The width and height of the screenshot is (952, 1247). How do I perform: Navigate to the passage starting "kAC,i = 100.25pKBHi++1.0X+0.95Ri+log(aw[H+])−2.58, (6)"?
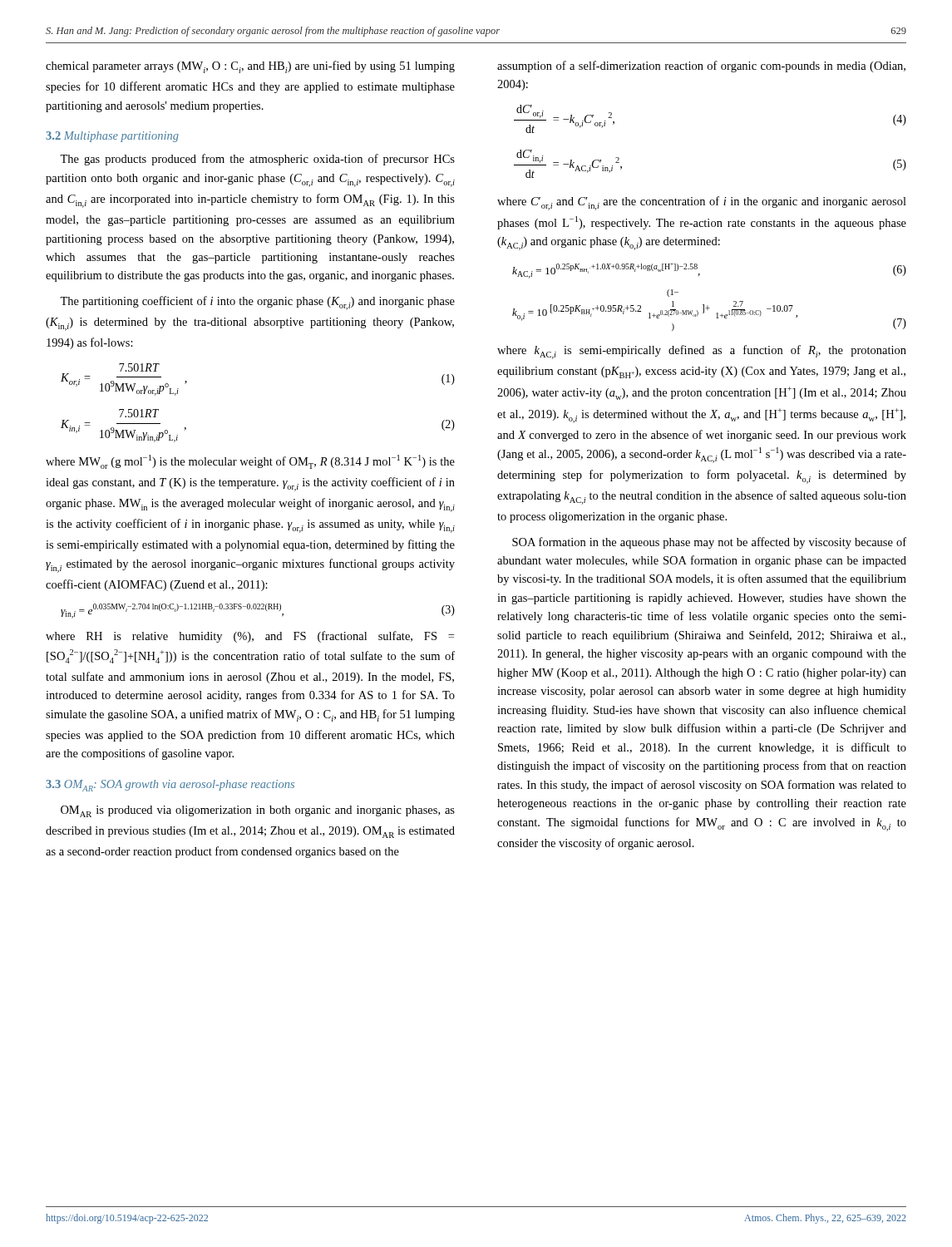702,270
